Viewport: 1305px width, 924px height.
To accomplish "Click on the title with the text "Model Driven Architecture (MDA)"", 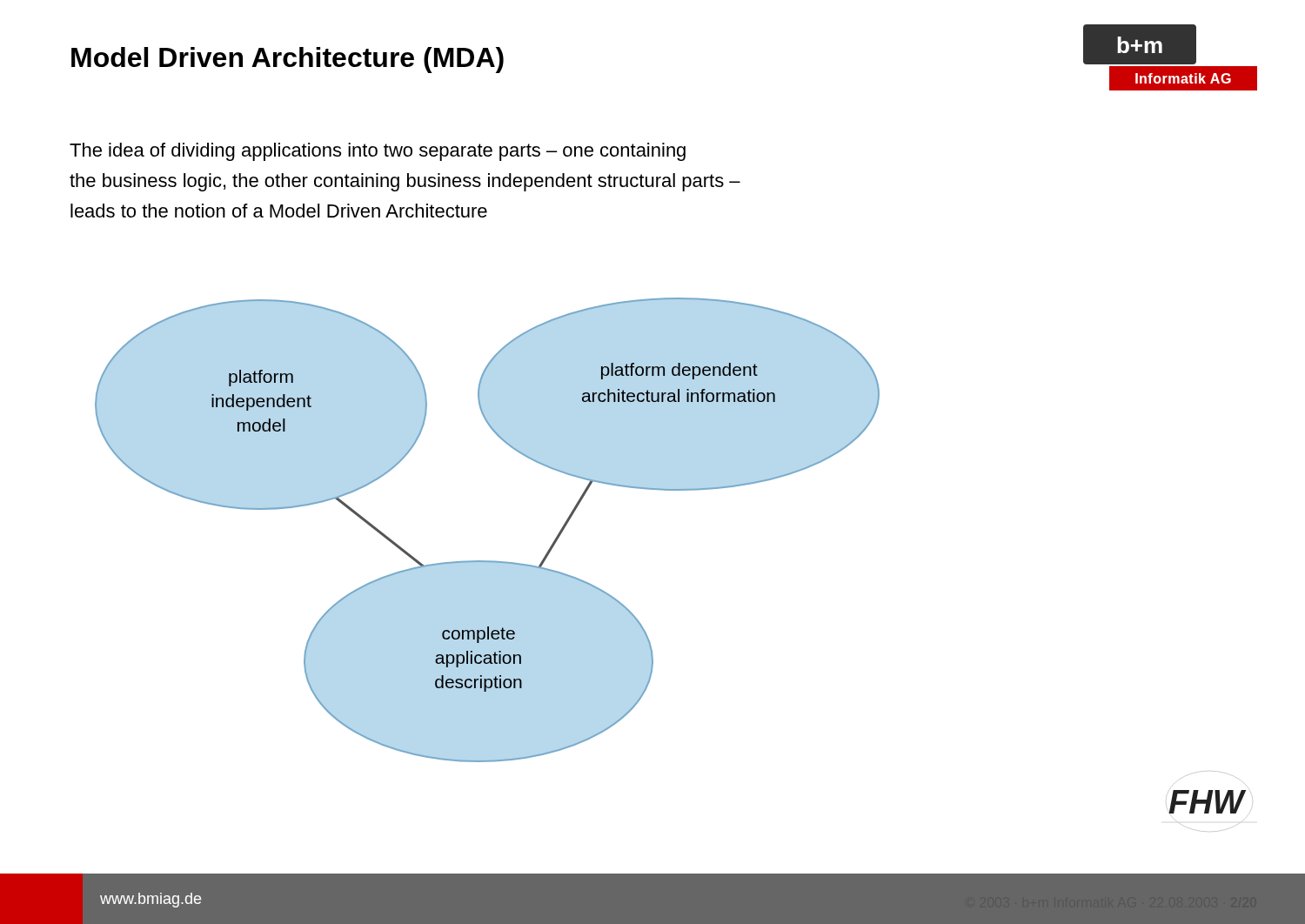I will coord(287,57).
